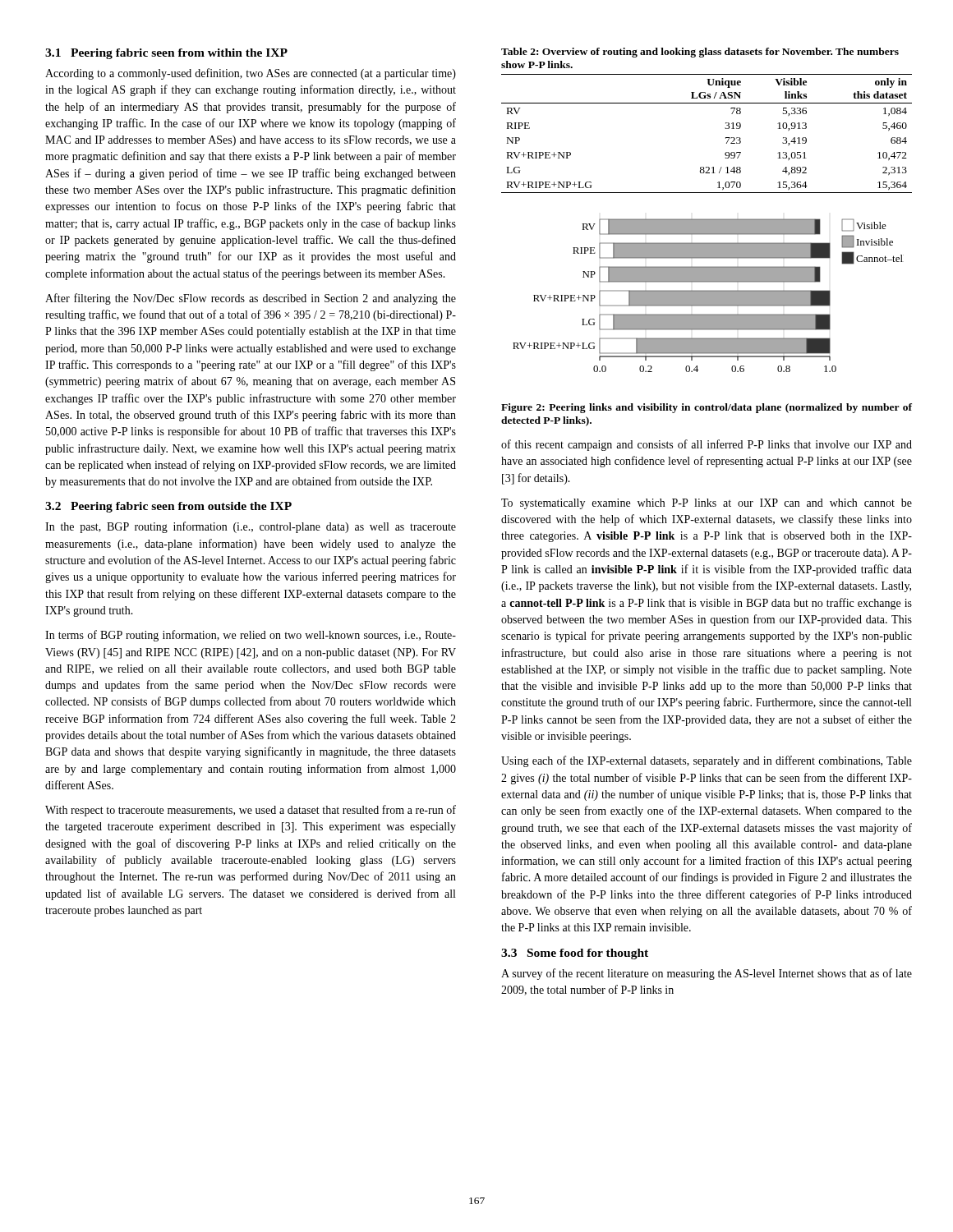Image resolution: width=953 pixels, height=1232 pixels.
Task: Navigate to the text starting "of this recent campaign and"
Action: tap(707, 461)
